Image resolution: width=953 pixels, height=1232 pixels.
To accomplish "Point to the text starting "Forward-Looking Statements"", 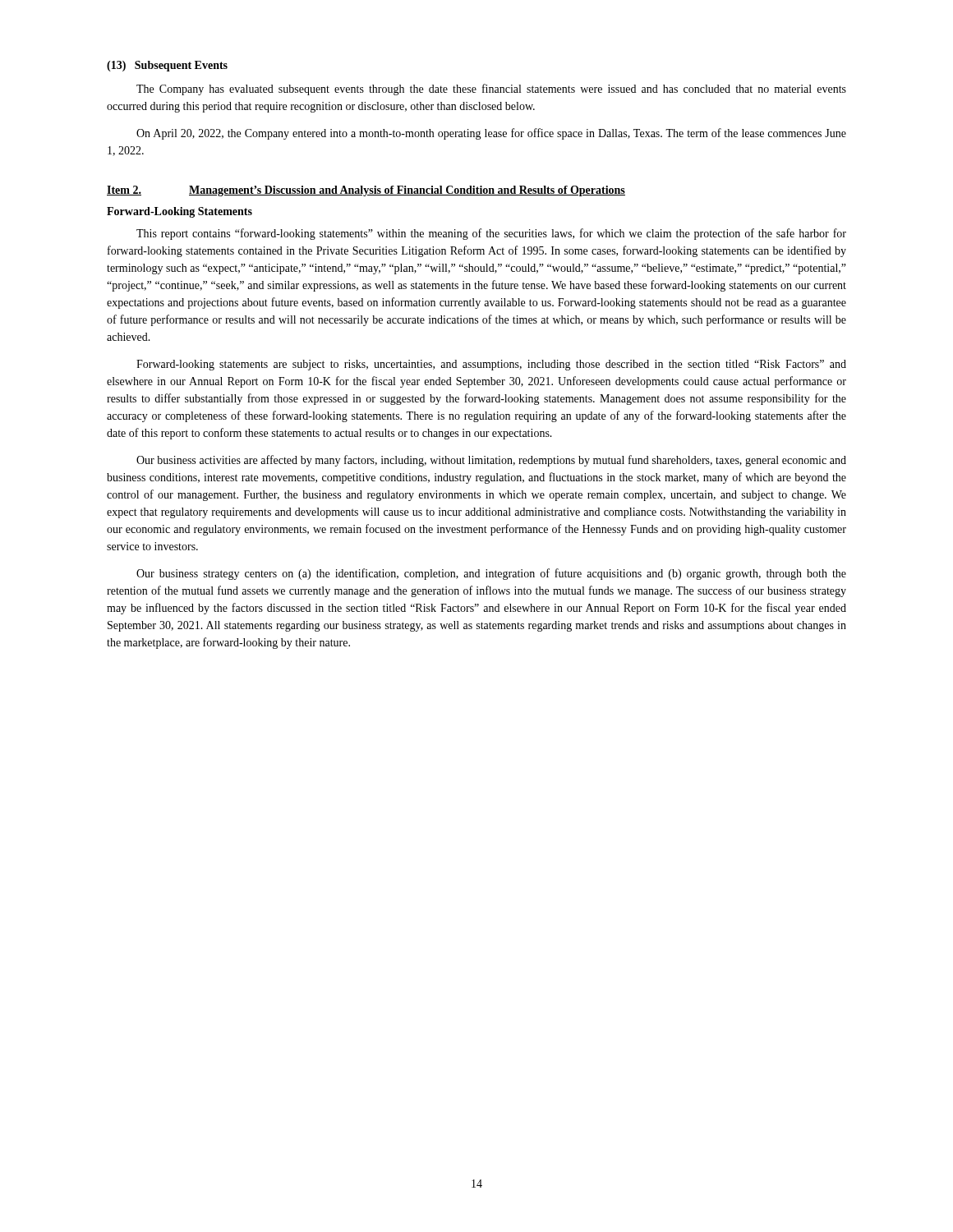I will (179, 212).
